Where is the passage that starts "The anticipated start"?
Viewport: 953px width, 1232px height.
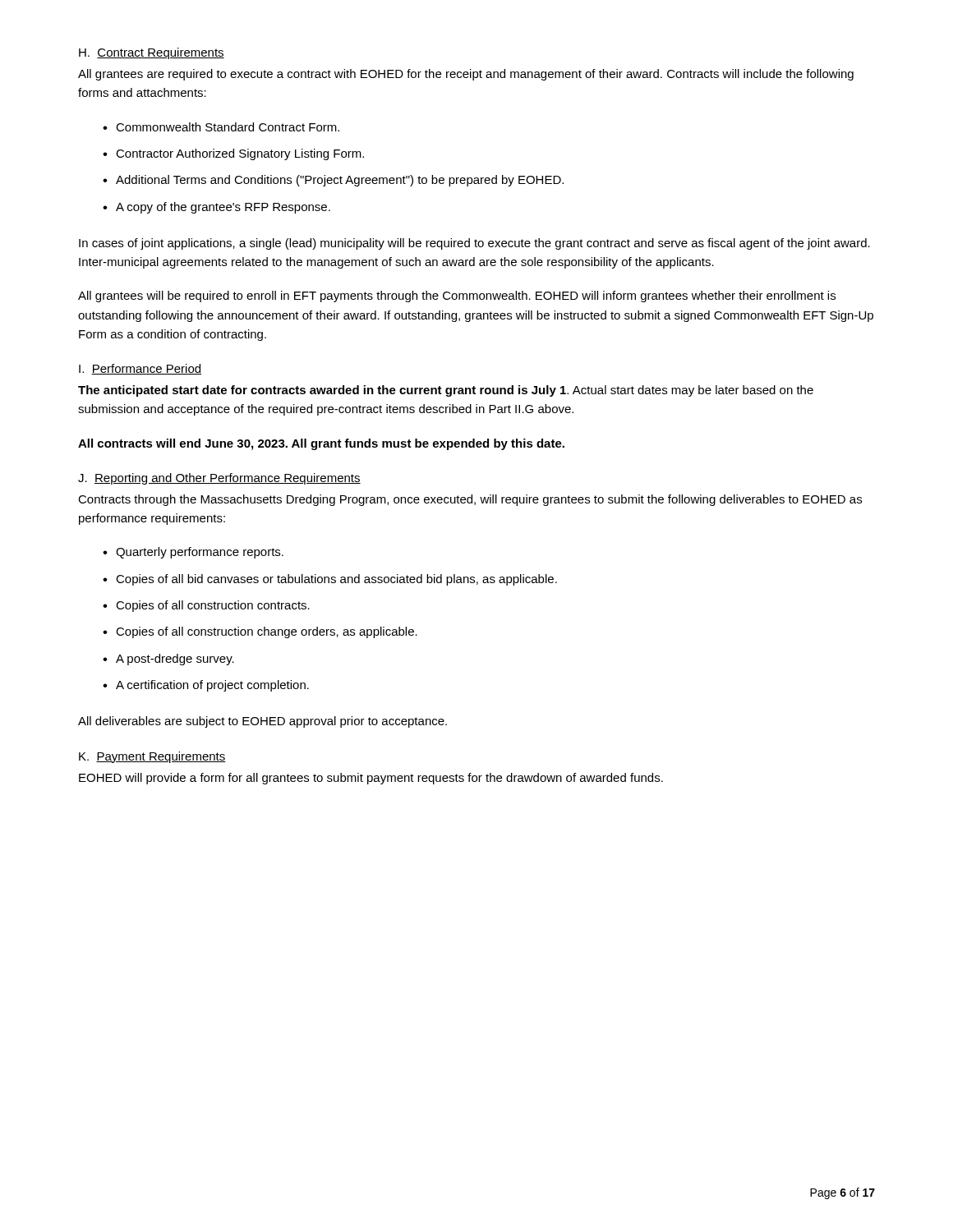(x=446, y=399)
